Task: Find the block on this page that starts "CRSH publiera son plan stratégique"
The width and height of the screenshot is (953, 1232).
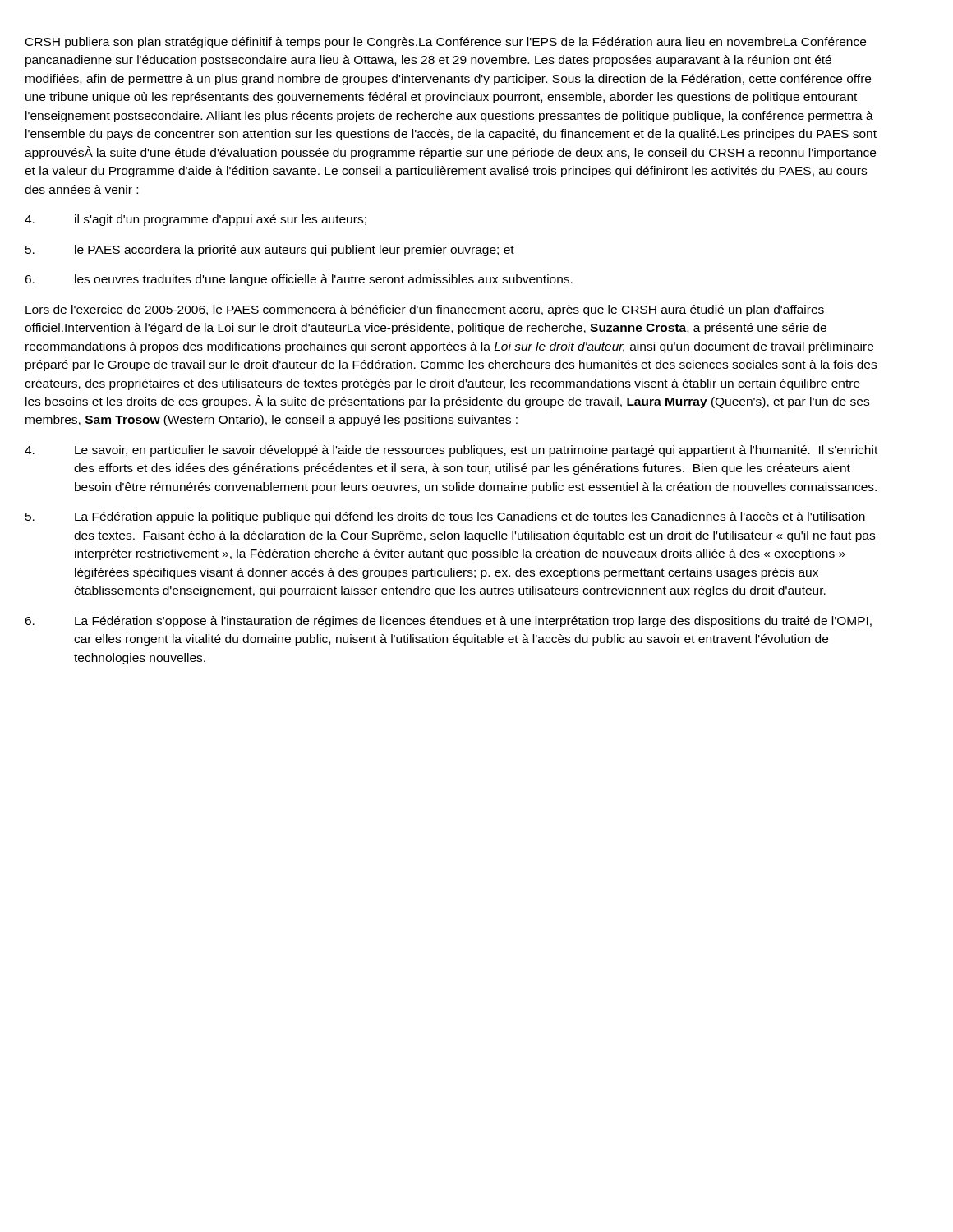Action: click(x=451, y=115)
